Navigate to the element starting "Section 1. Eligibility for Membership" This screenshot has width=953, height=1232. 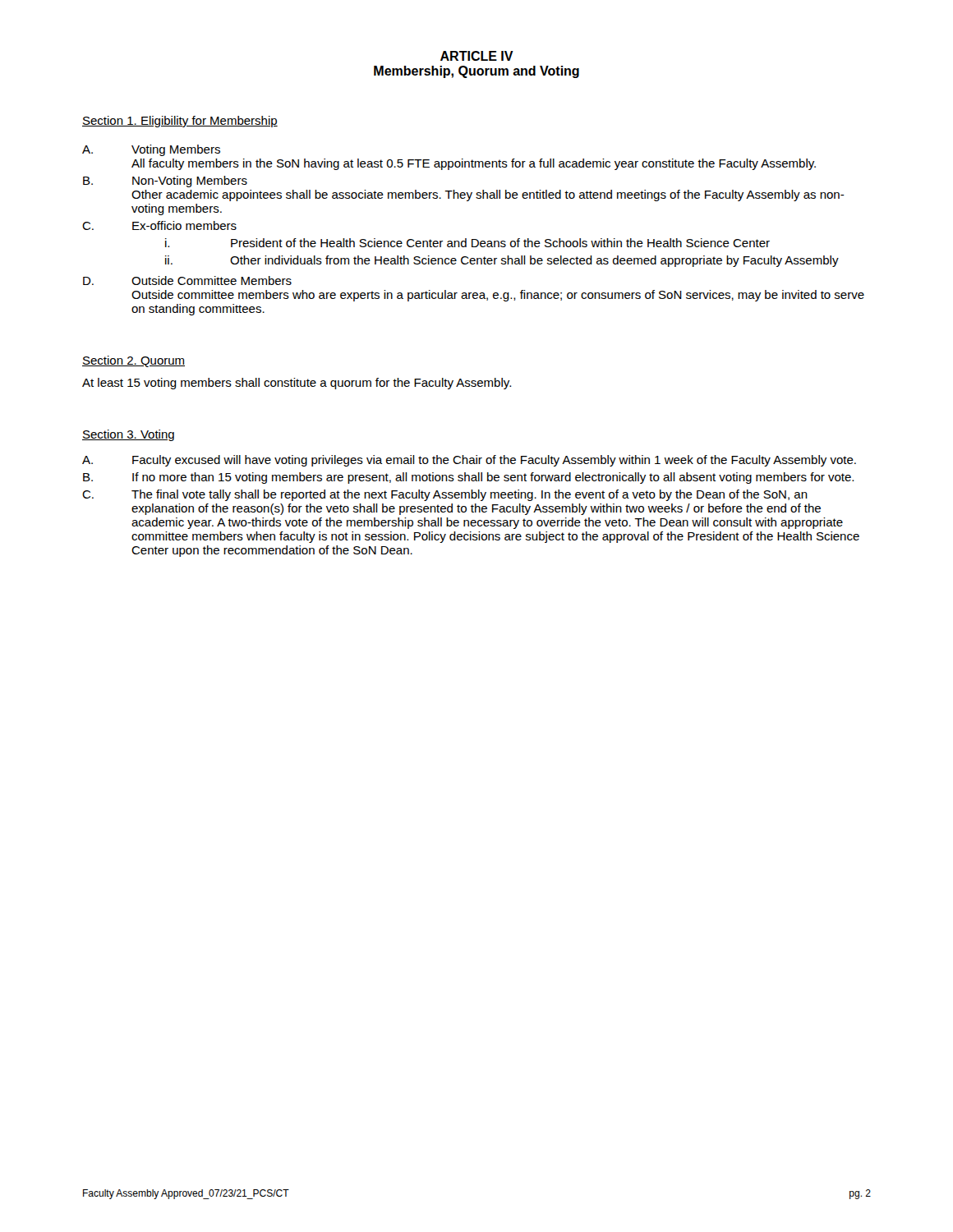tap(180, 120)
